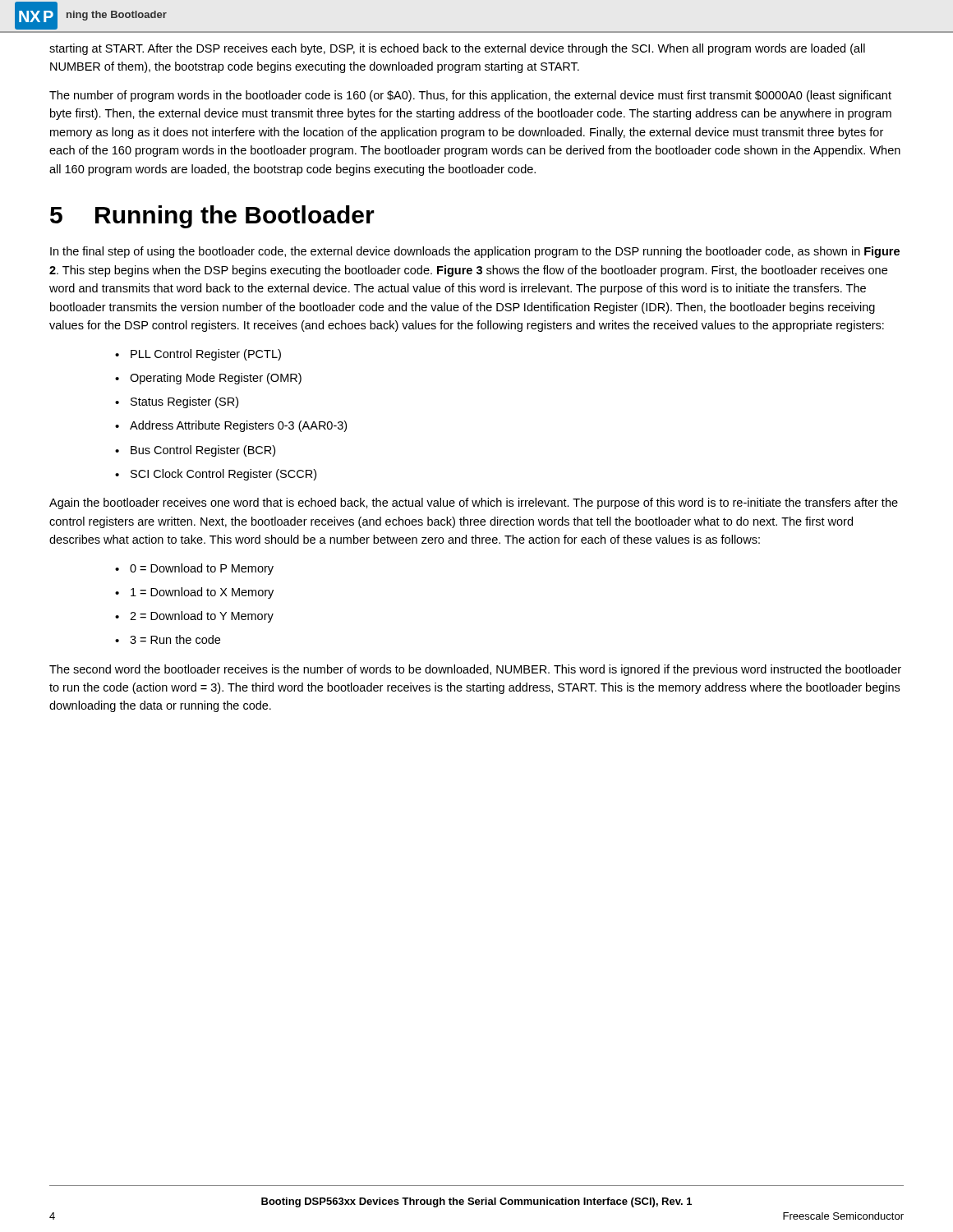953x1232 pixels.
Task: Select the block starting "• Bus Control Register (BCR)"
Action: (x=196, y=450)
